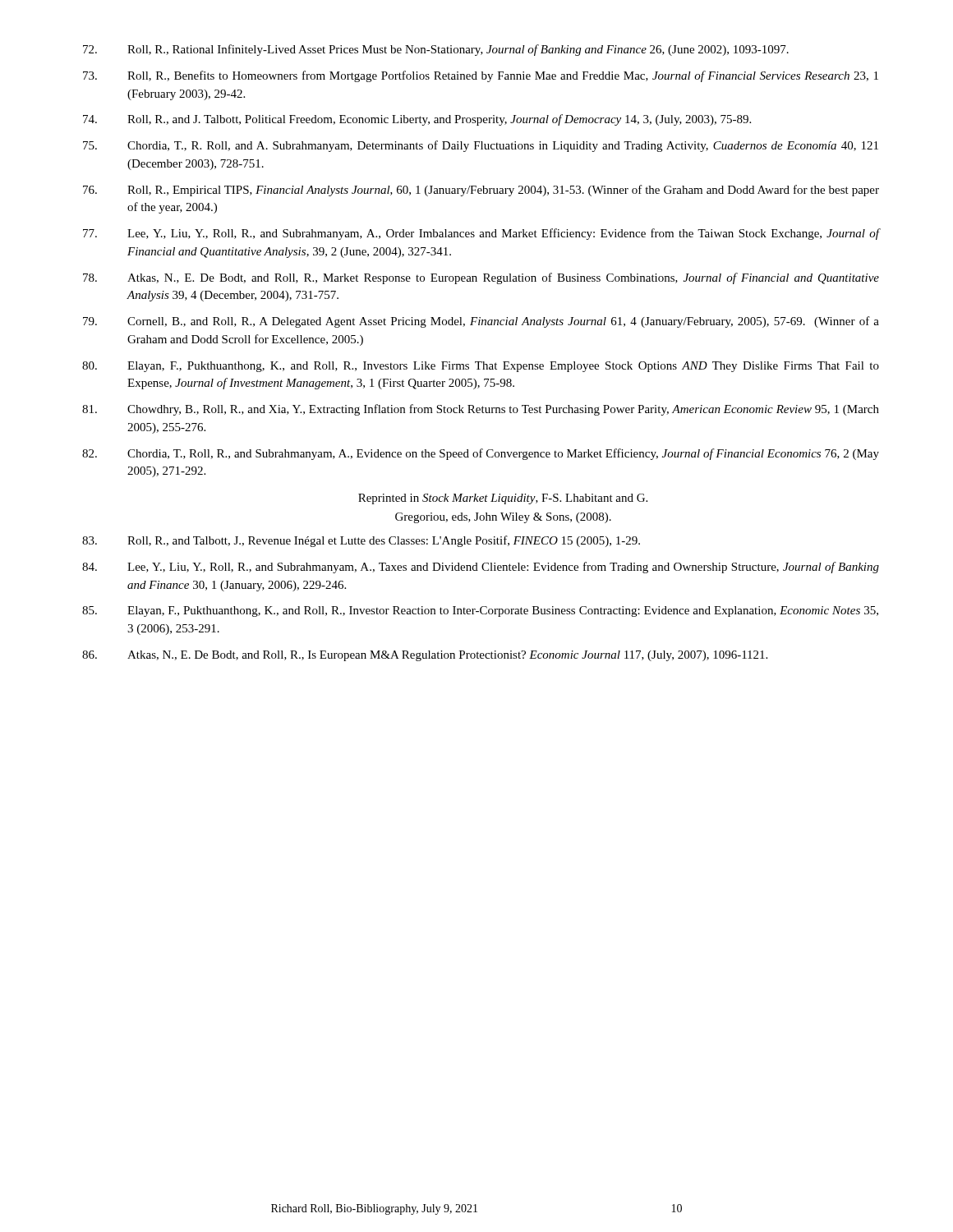This screenshot has height=1232, width=953.
Task: Point to the text block starting "85. Elayan, F., Pukthuanthong, K., and Roll,"
Action: (x=481, y=620)
